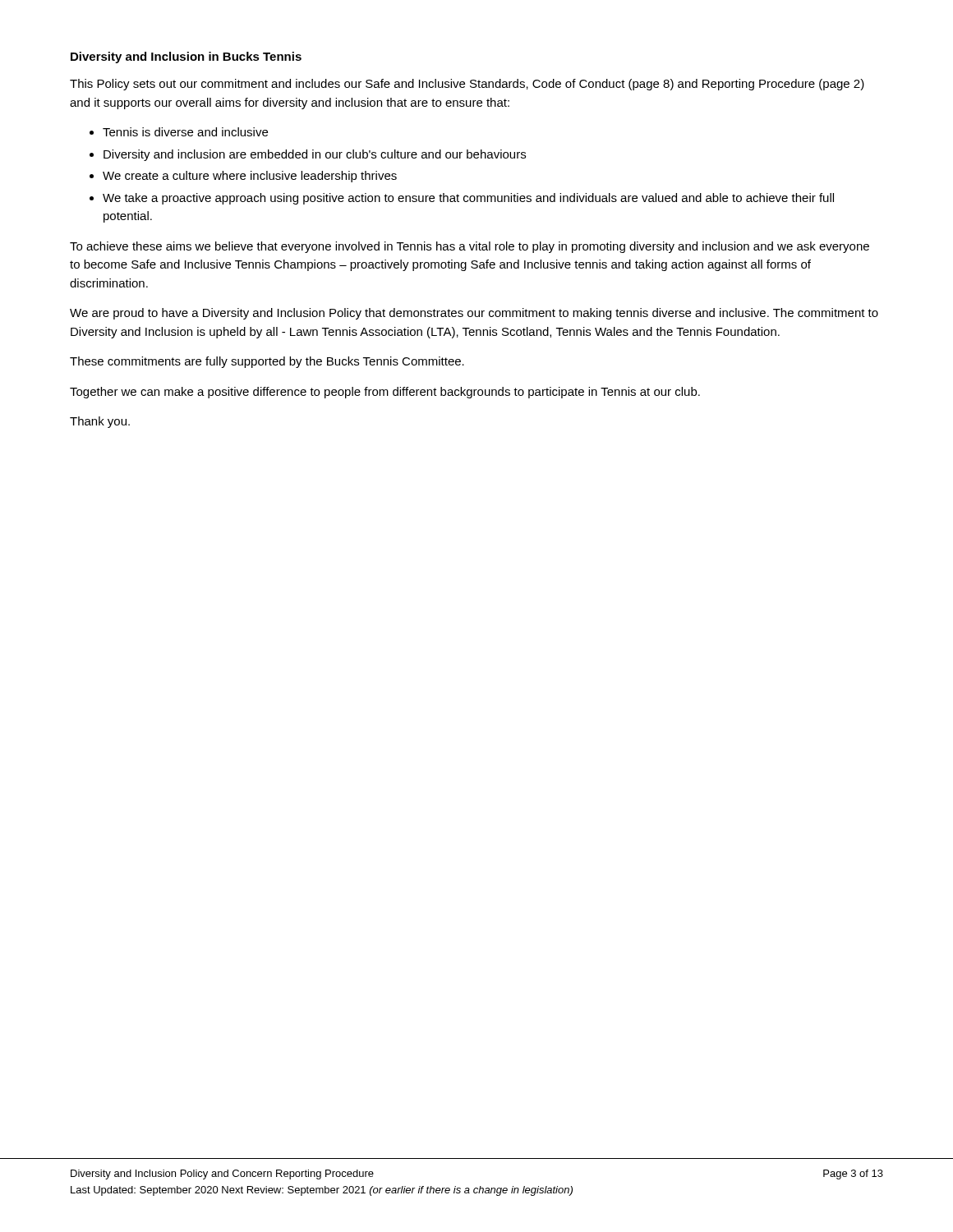Click the passage that begins "Together we can make"

(385, 391)
